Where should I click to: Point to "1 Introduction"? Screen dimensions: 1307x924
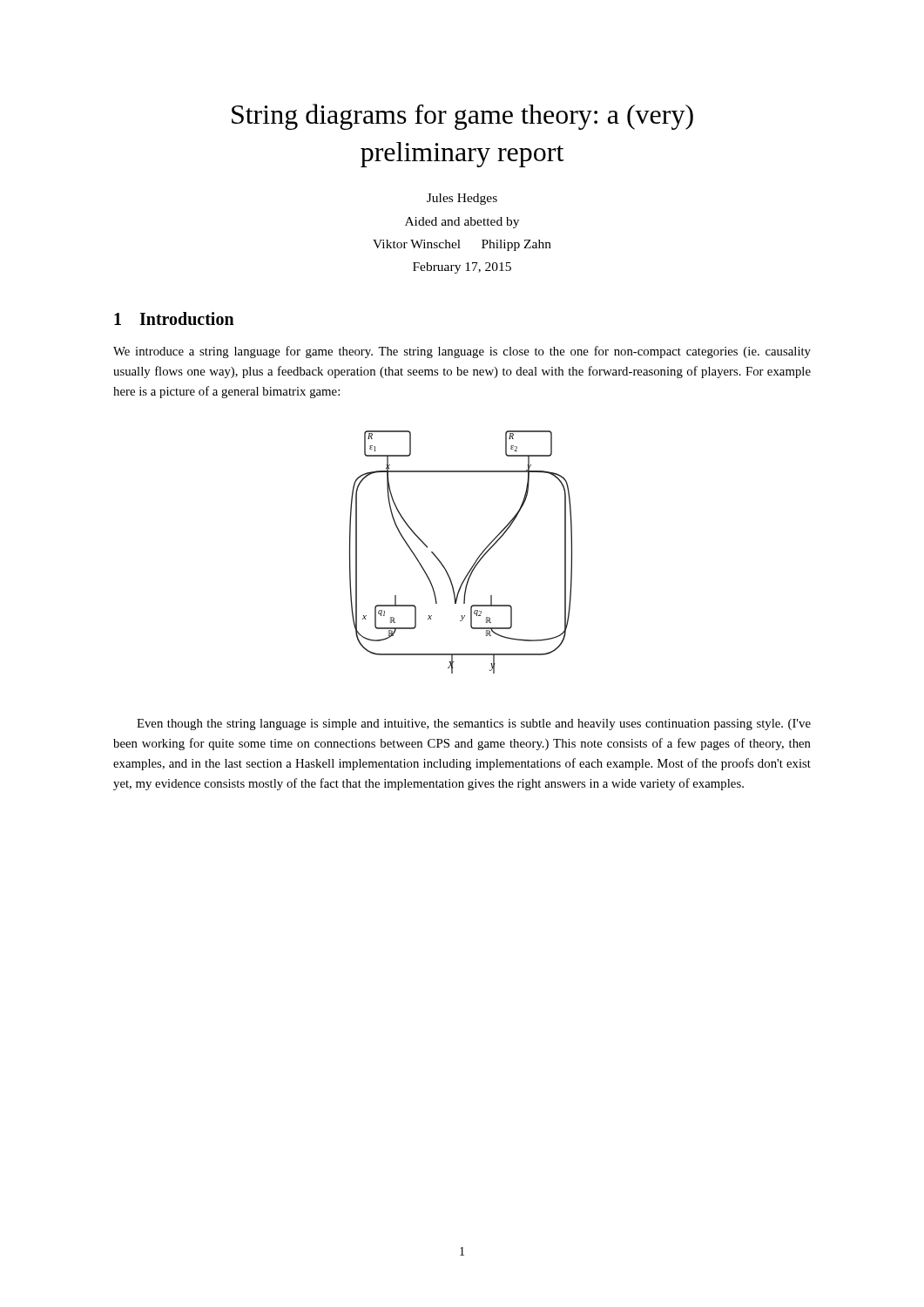coord(174,319)
